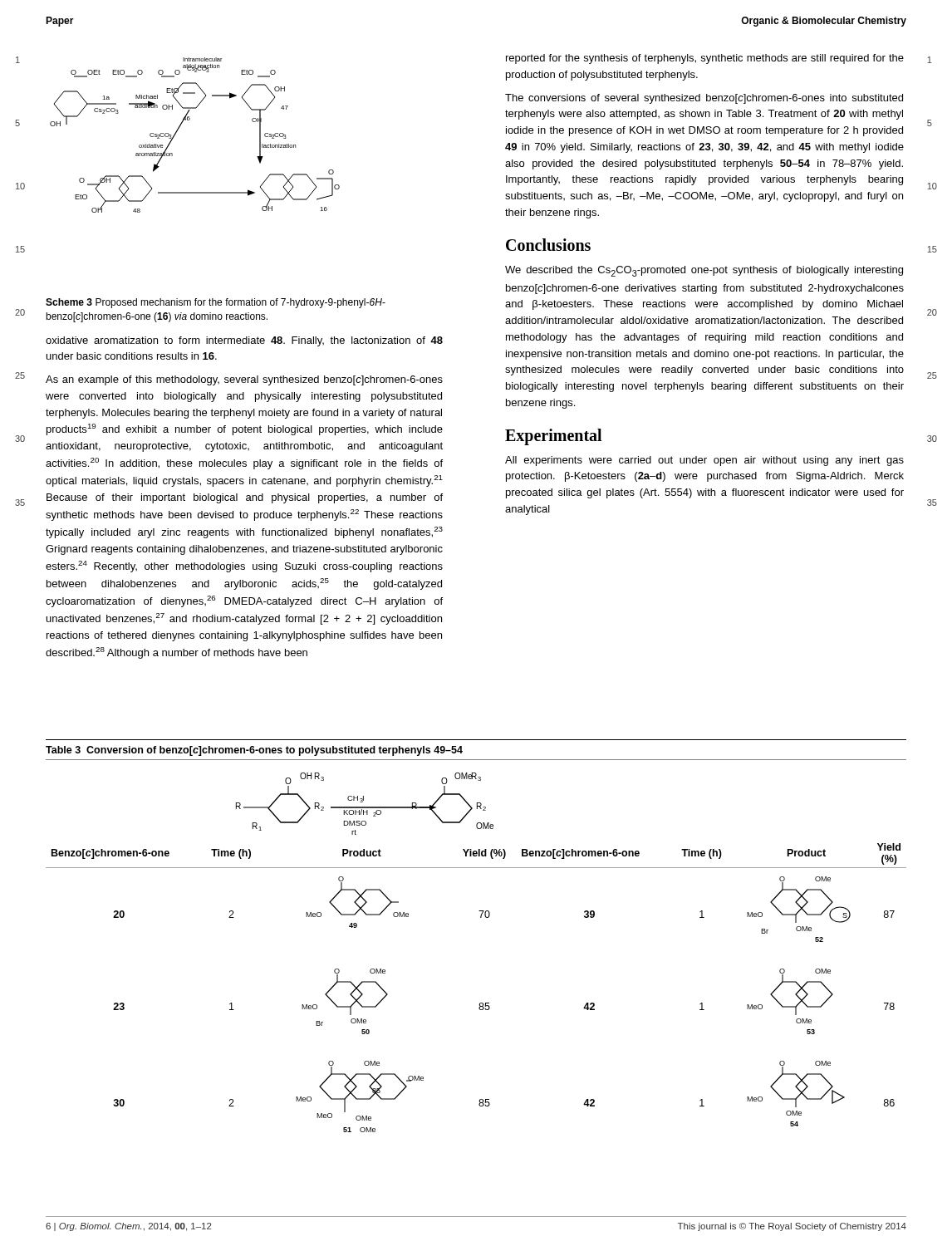Image resolution: width=952 pixels, height=1246 pixels.
Task: Navigate to the text block starting "Scheme 3 Proposed mechanism"
Action: [x=216, y=309]
